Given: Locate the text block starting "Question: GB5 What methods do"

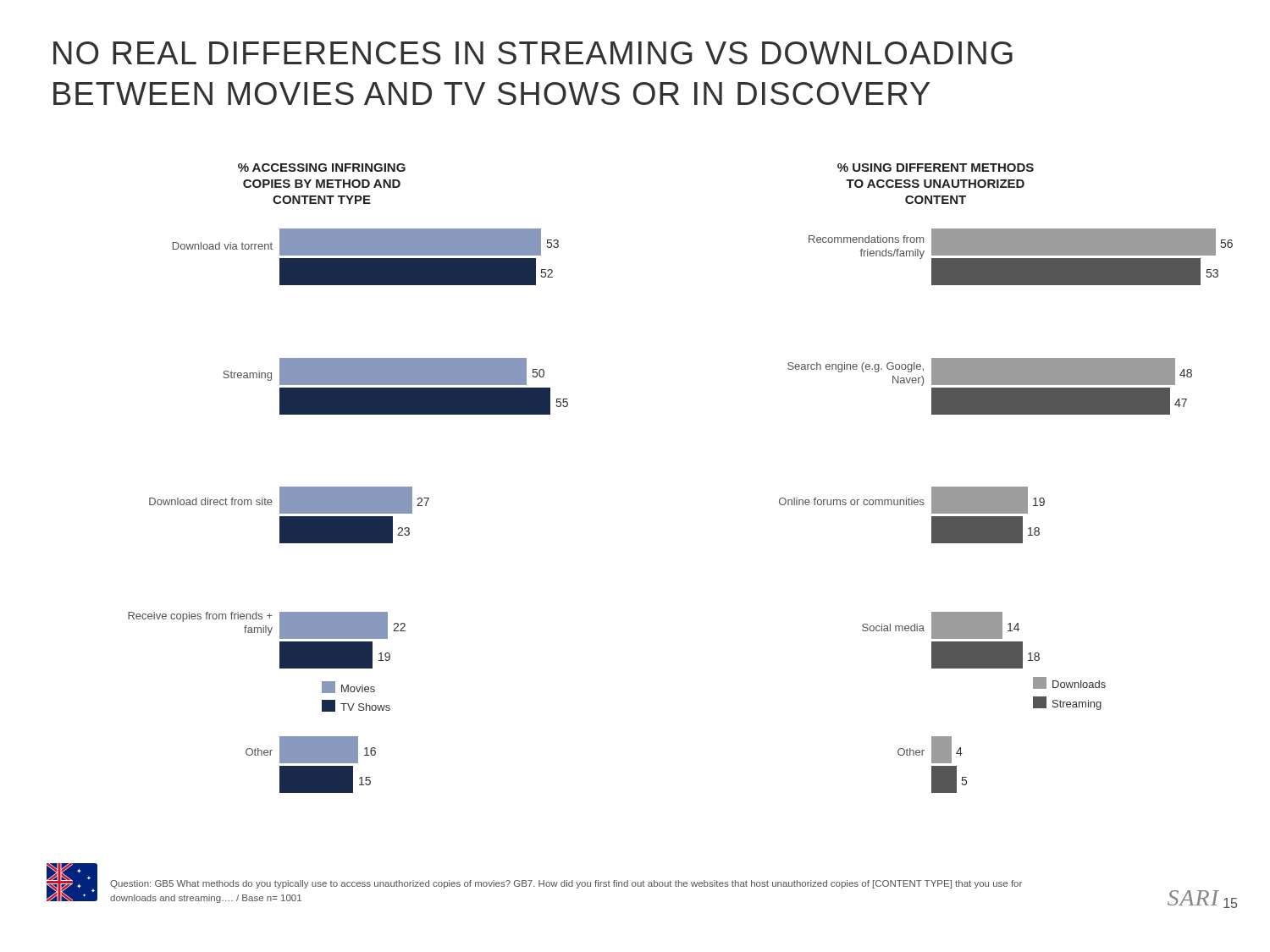Looking at the screenshot, I should [566, 890].
